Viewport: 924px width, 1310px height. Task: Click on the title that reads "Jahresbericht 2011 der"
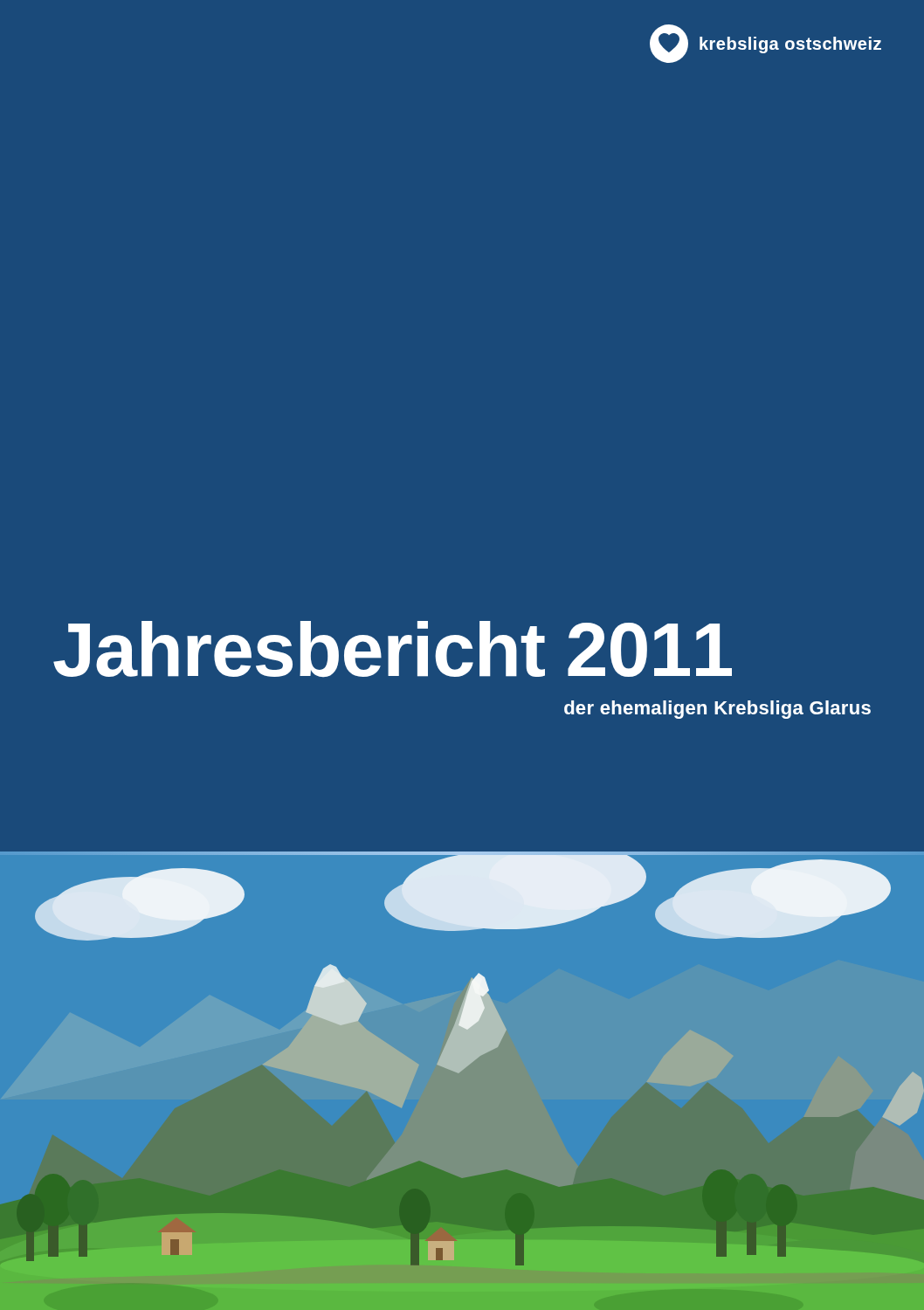(x=462, y=665)
